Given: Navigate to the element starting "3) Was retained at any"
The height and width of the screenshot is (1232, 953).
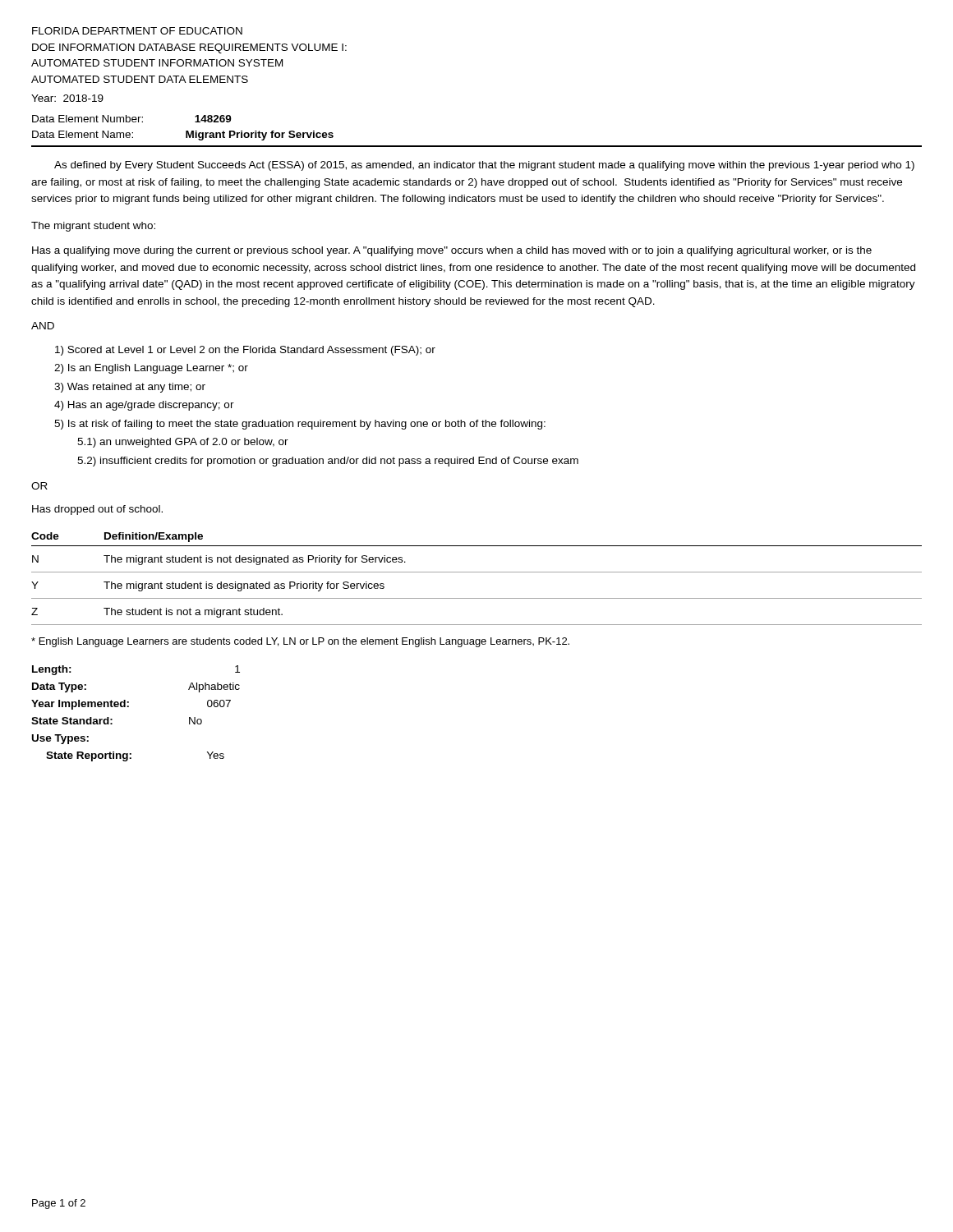Looking at the screenshot, I should [130, 386].
